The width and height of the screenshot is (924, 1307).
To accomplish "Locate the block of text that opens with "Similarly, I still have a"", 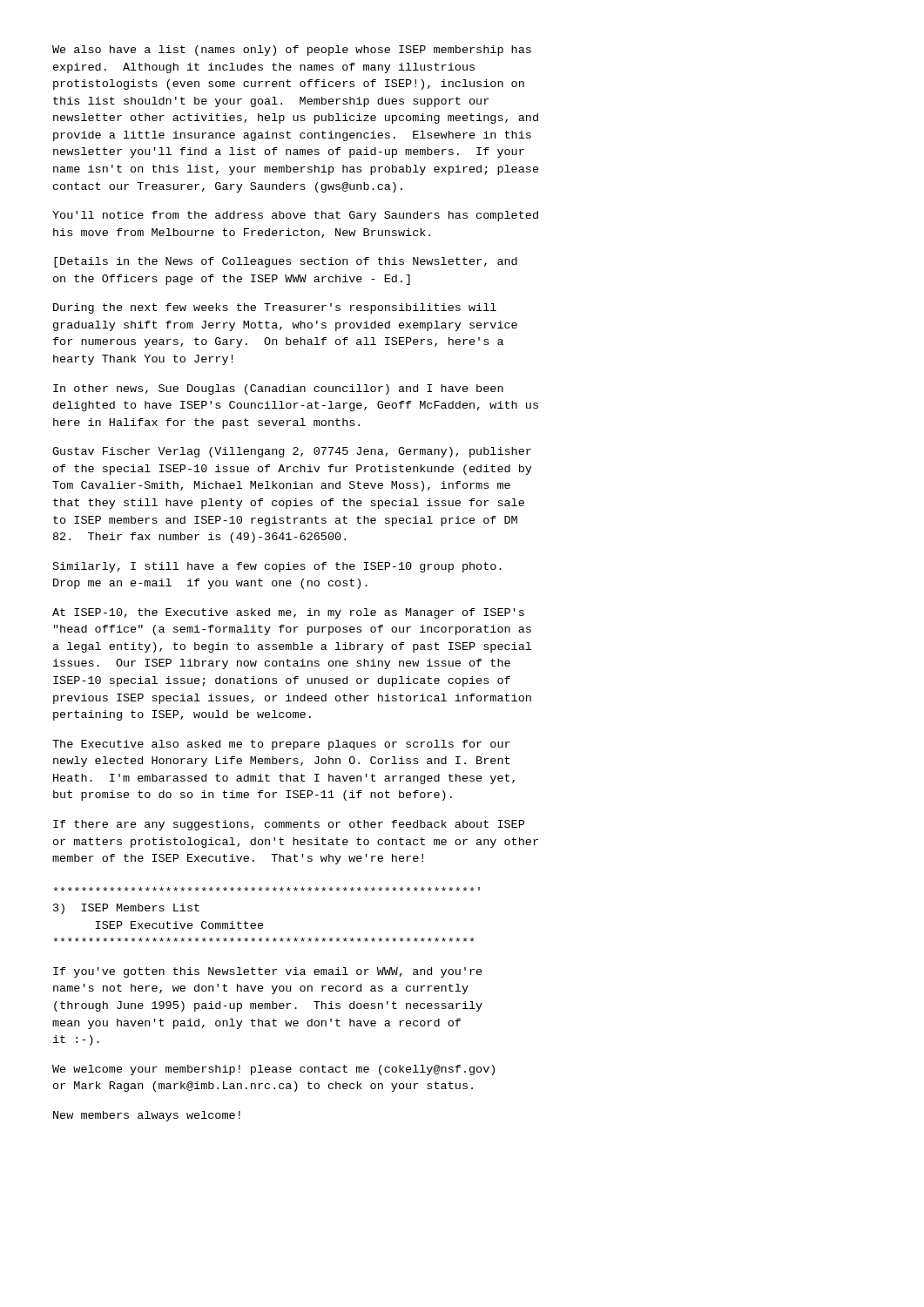I will pyautogui.click(x=278, y=575).
